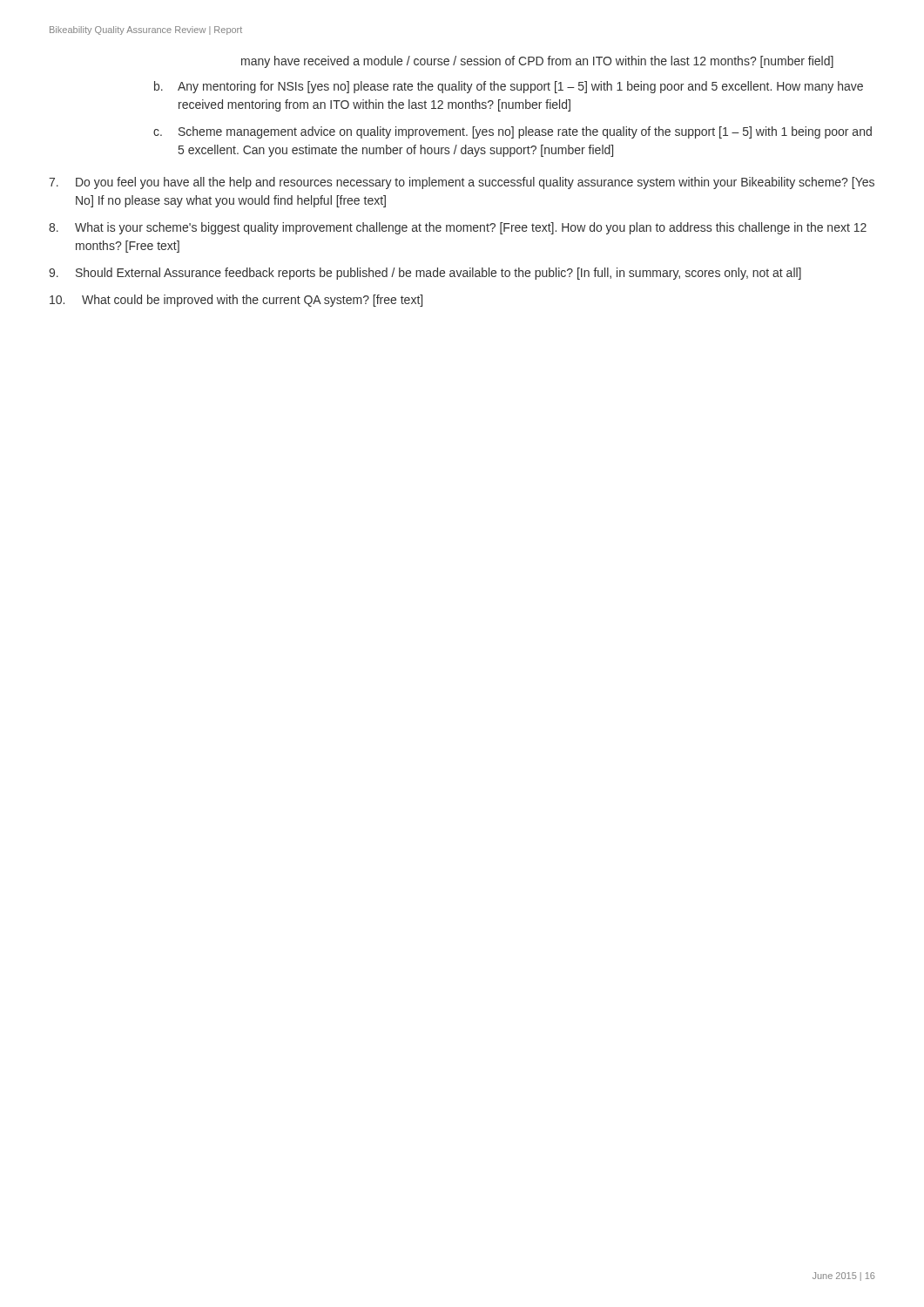
Task: Point to the passage starting "b. Any mentoring"
Action: click(514, 96)
